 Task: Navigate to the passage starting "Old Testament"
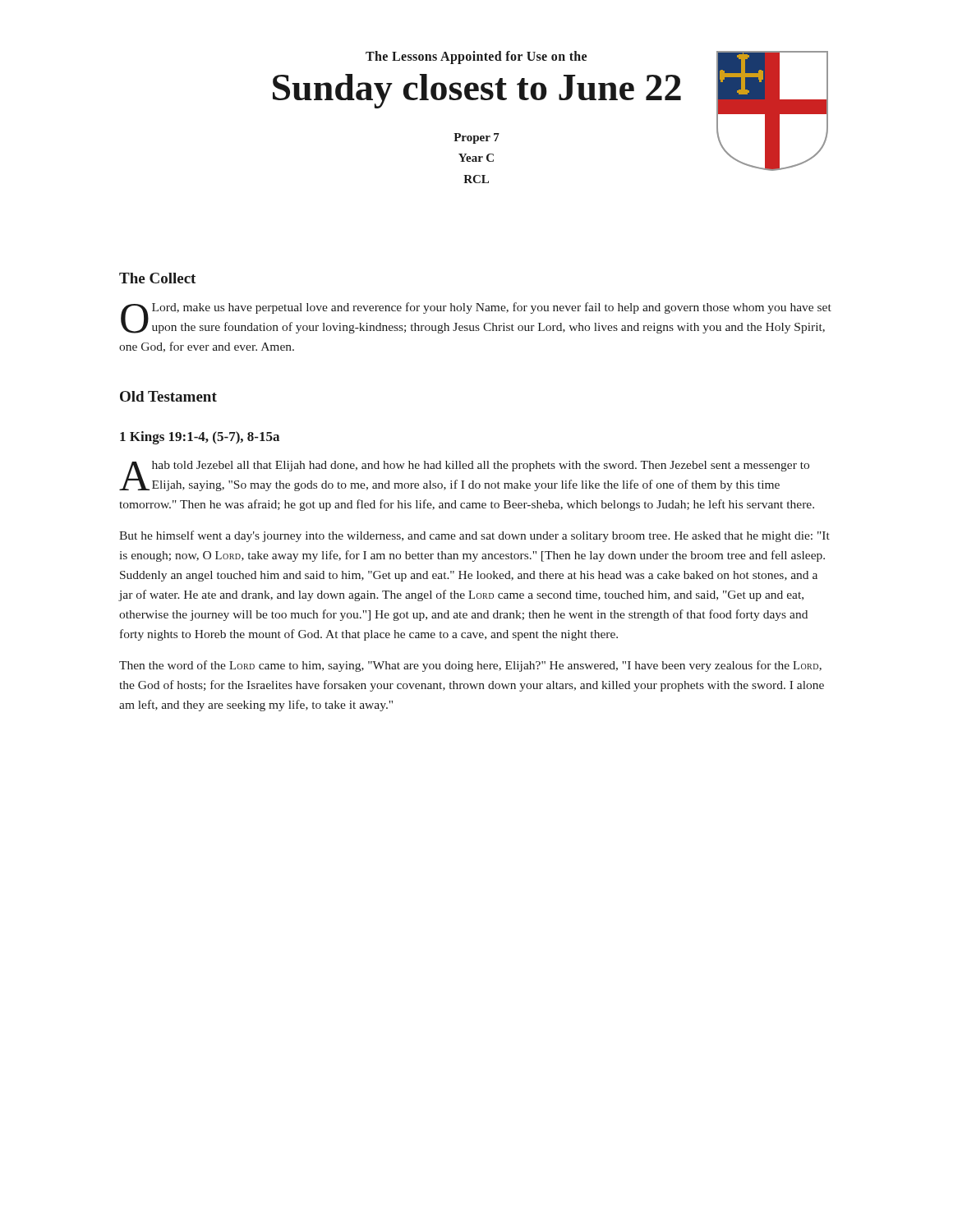pos(168,396)
